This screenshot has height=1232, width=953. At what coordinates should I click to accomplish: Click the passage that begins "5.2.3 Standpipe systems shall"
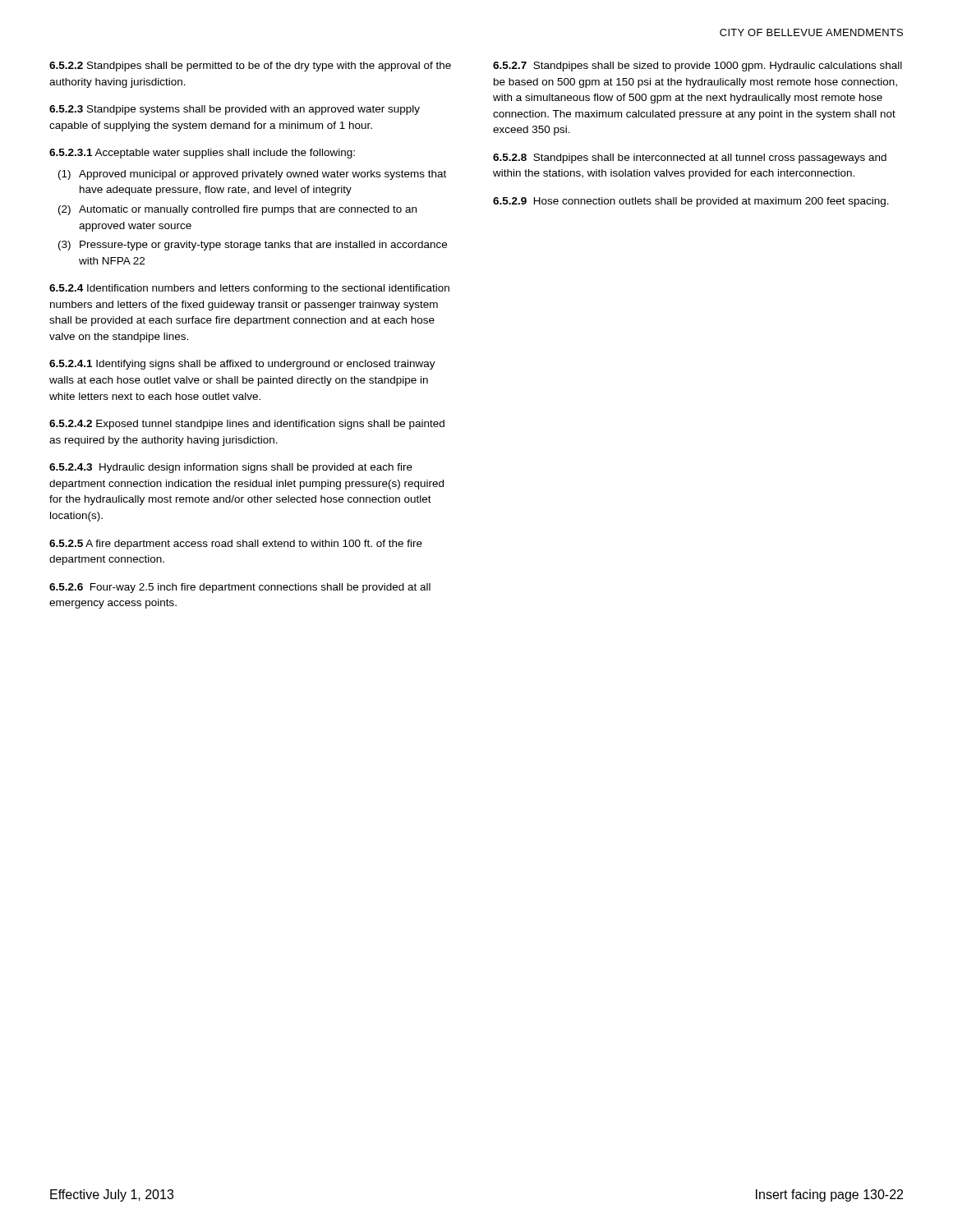coord(235,117)
